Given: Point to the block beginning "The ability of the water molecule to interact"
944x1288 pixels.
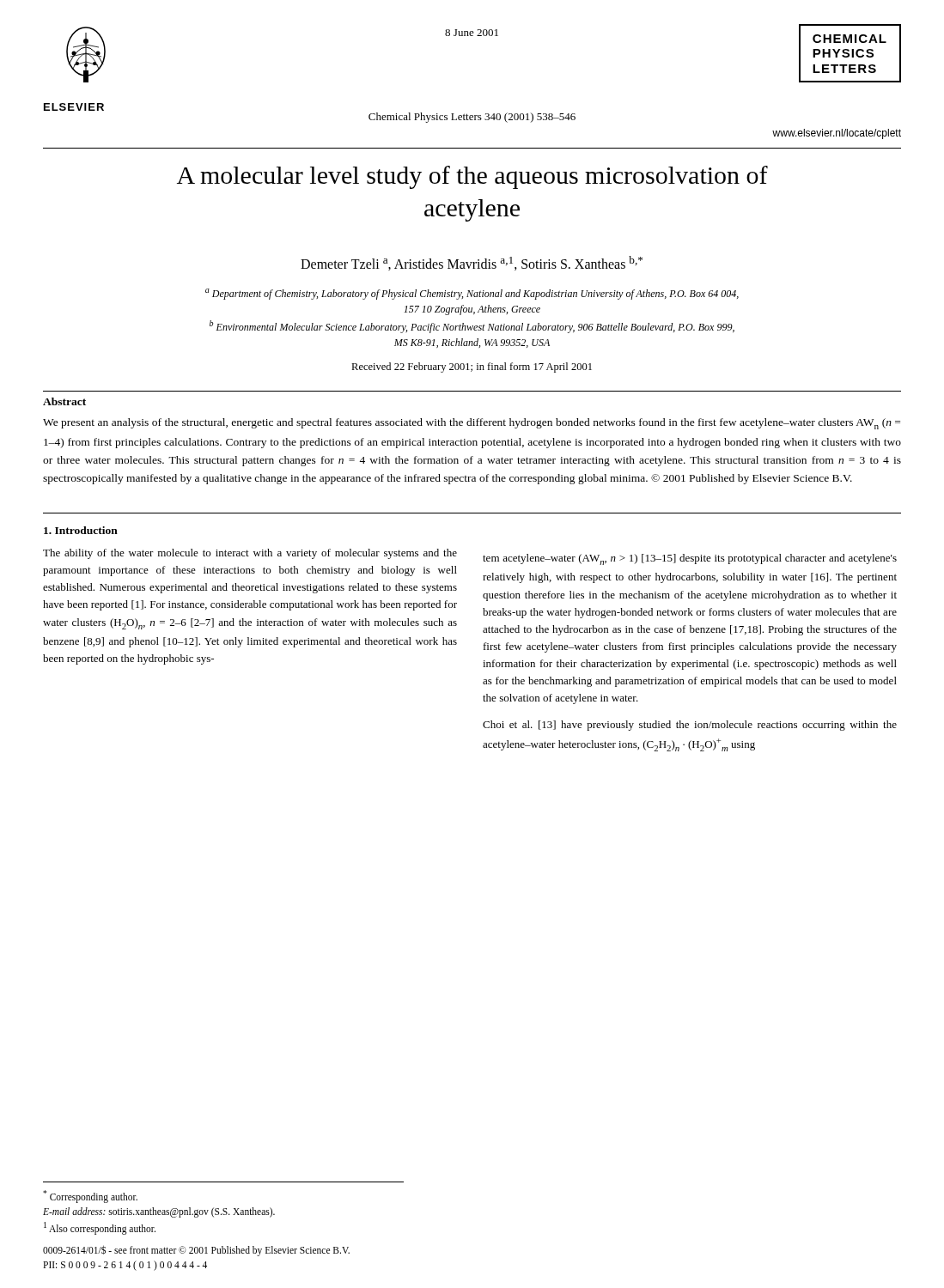Looking at the screenshot, I should (250, 605).
